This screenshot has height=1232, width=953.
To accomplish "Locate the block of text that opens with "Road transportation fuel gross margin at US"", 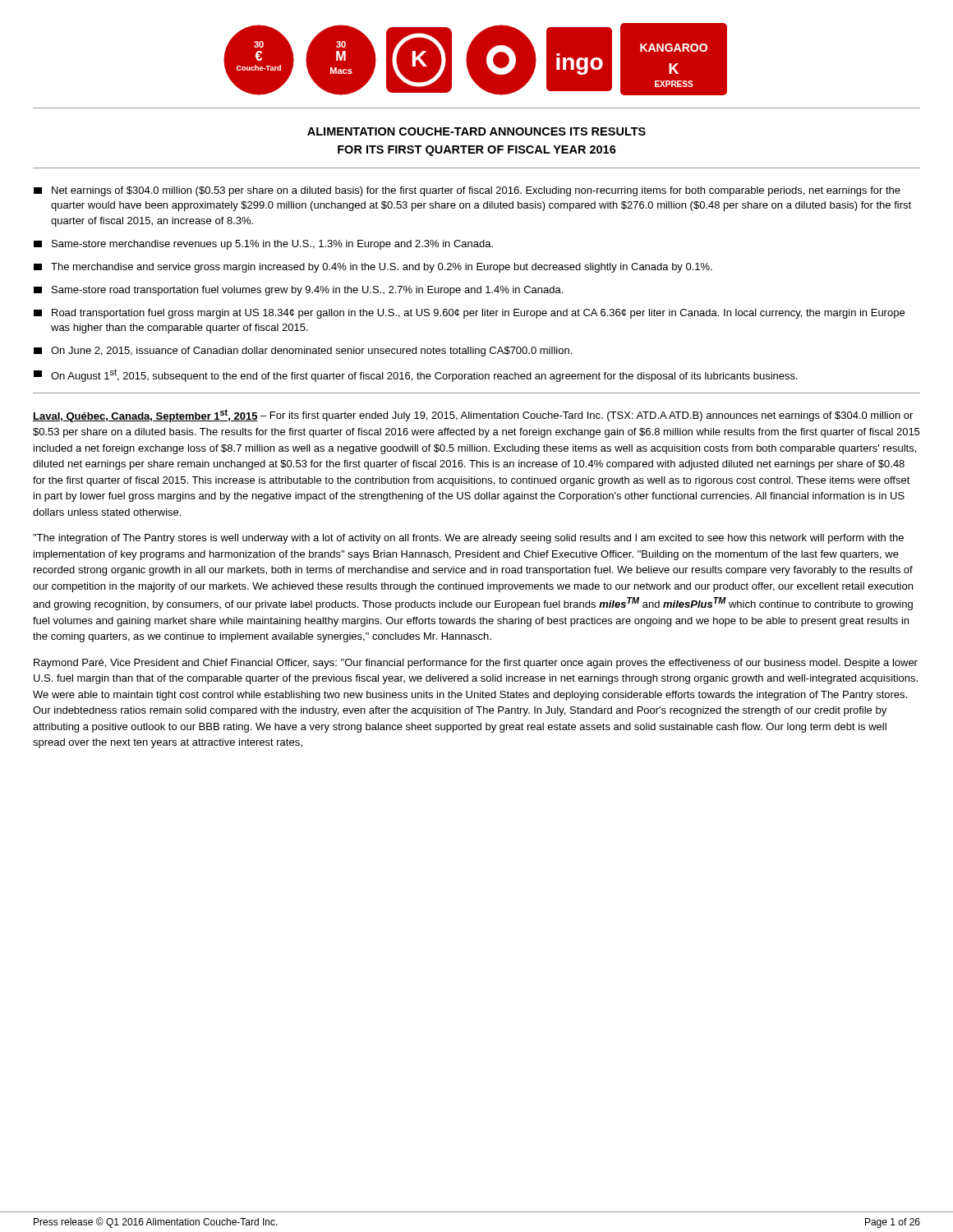I will [476, 321].
